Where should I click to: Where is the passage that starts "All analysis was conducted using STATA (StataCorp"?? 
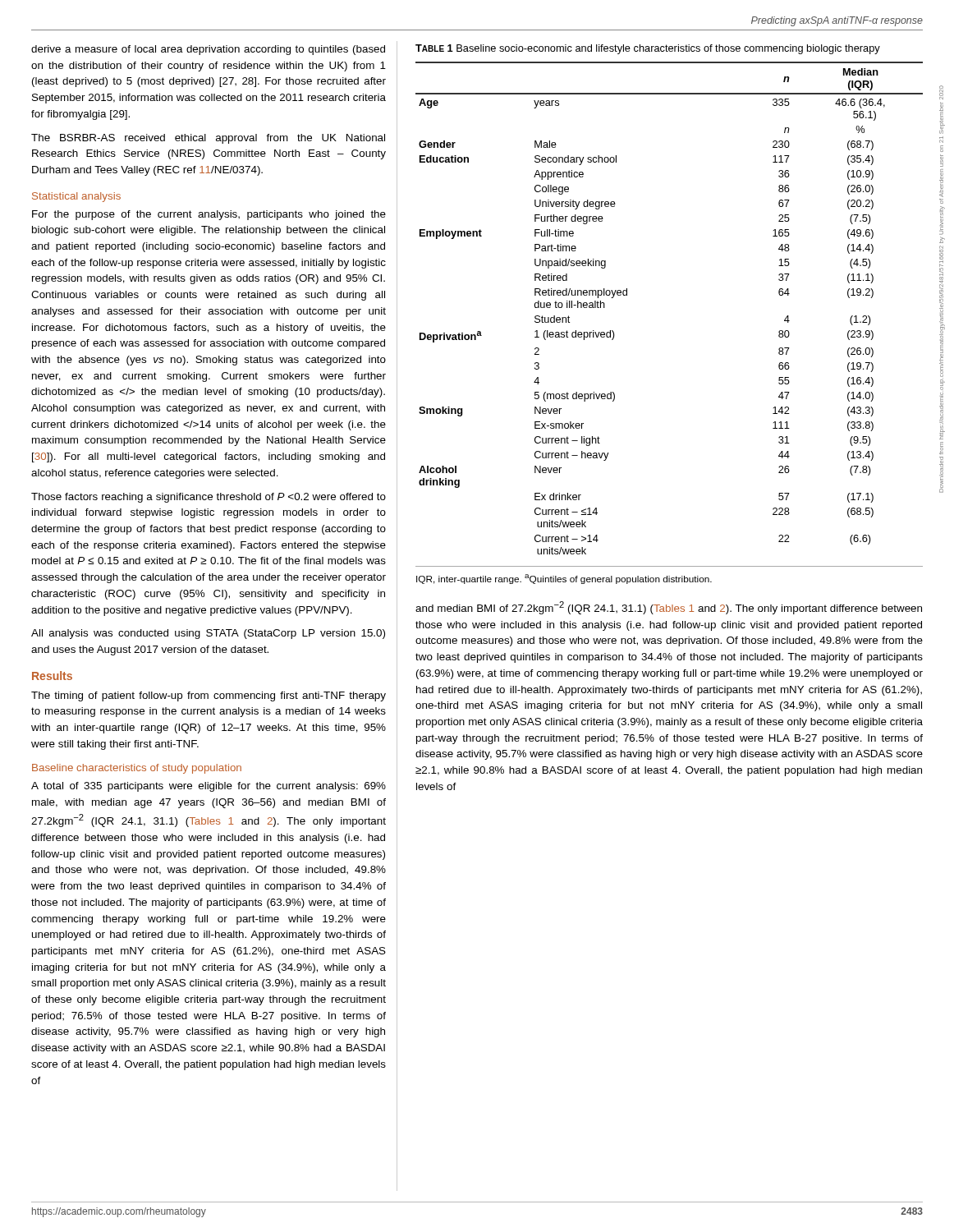(x=209, y=641)
